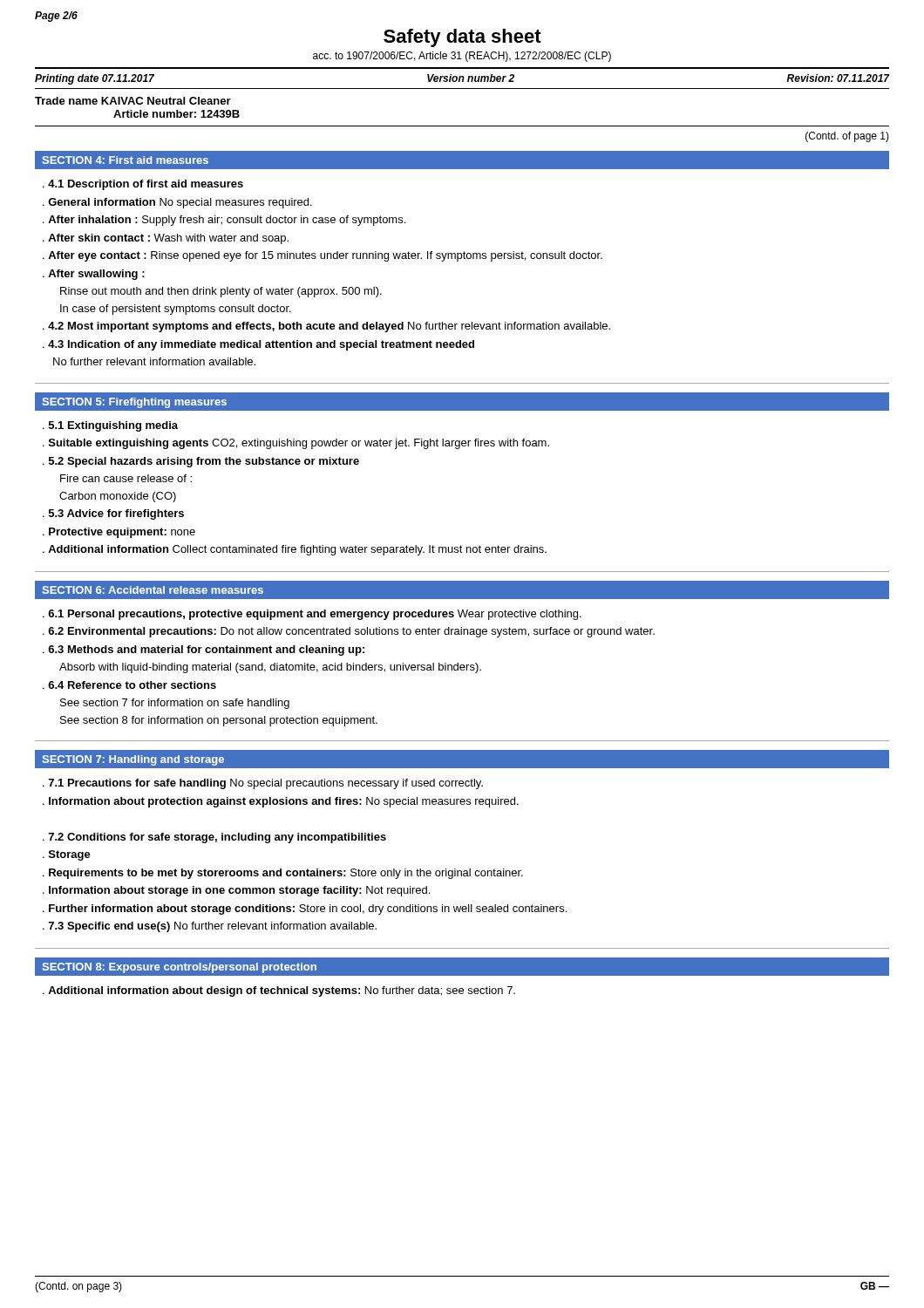Locate the list item that reads ". Further information about storage"
This screenshot has width=924, height=1308.
tap(305, 908)
